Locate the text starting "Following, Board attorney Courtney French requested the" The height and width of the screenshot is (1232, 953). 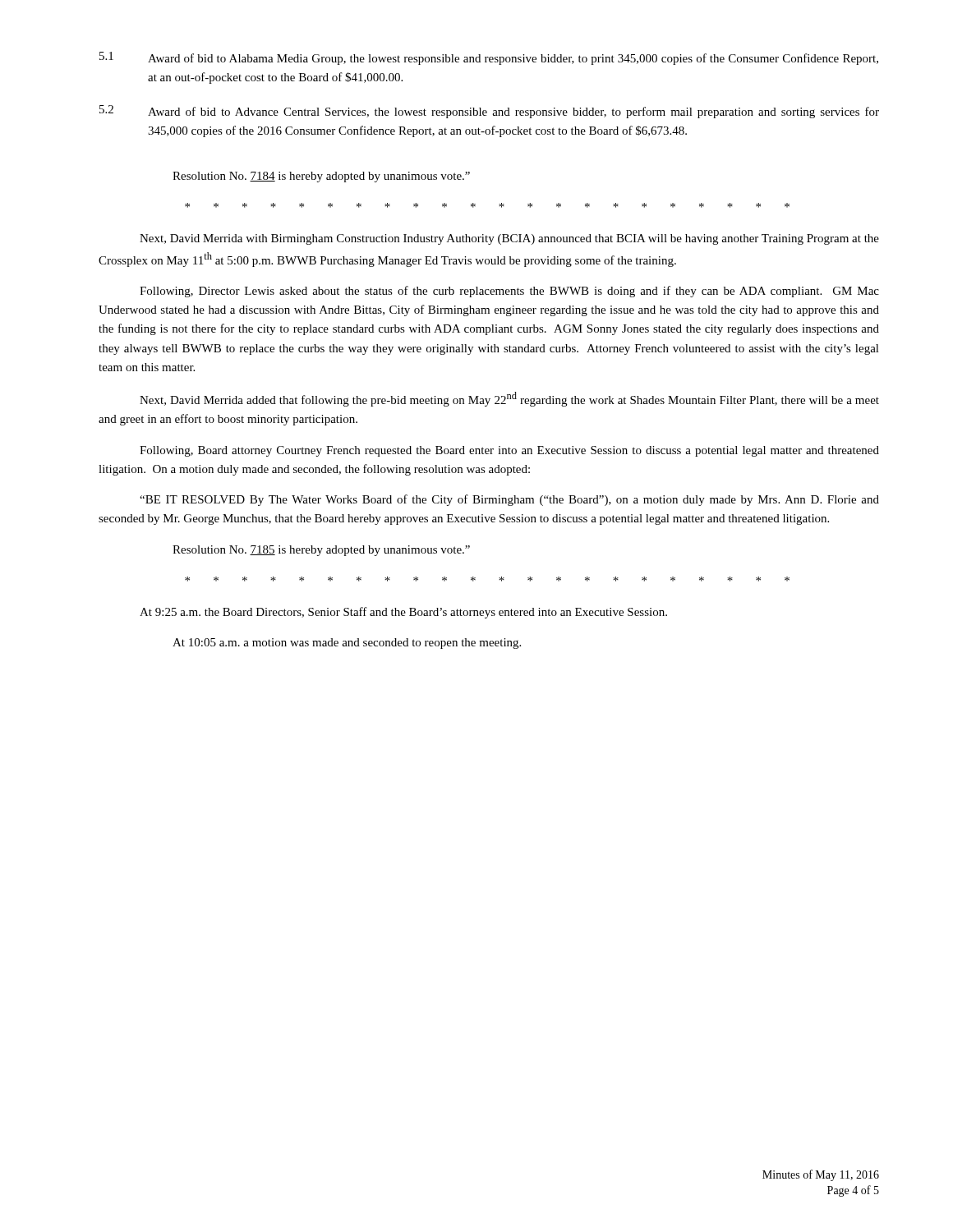click(x=489, y=459)
